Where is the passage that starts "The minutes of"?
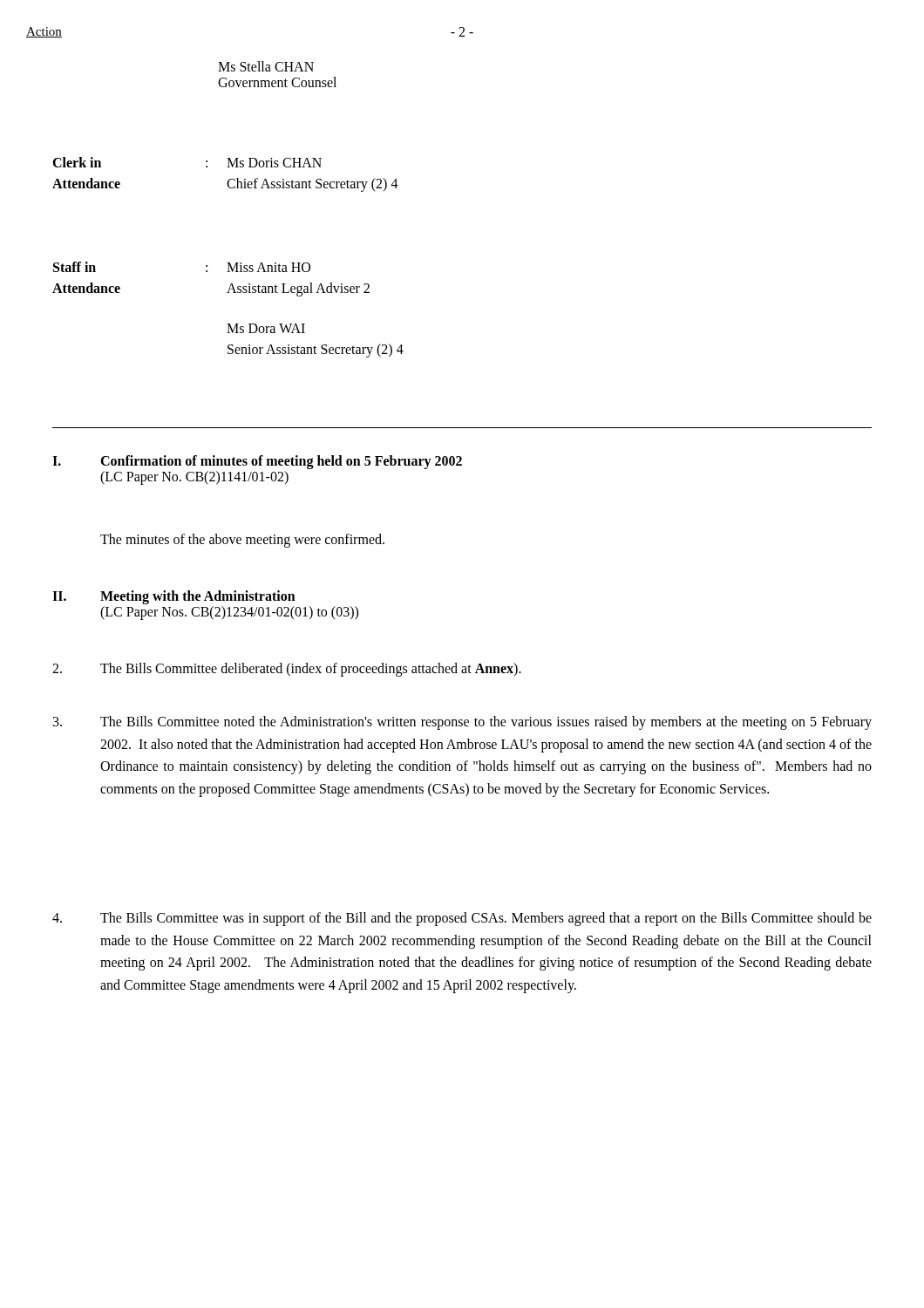The height and width of the screenshot is (1308, 924). [243, 539]
